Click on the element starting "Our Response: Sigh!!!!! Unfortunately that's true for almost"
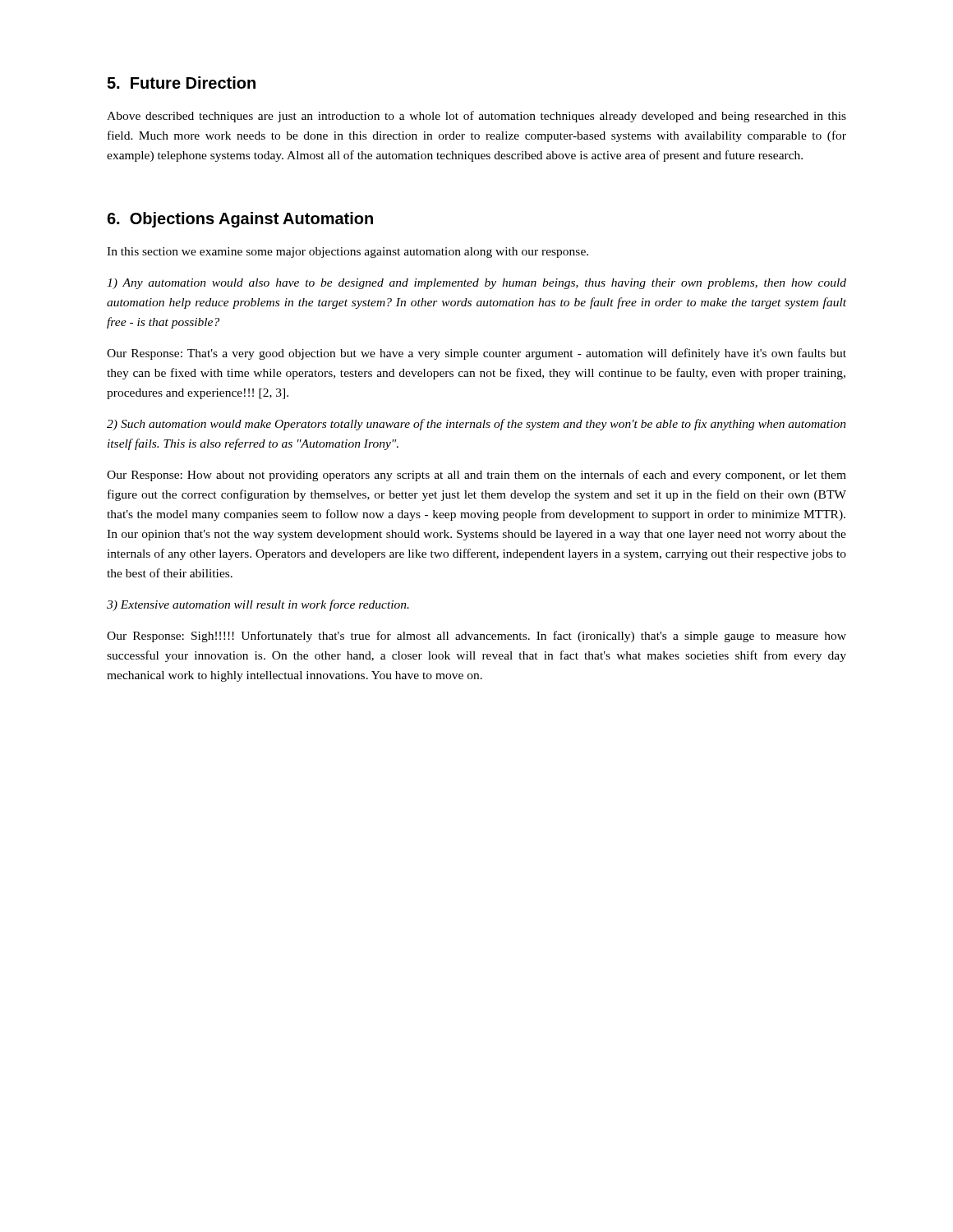This screenshot has height=1232, width=953. 476,655
